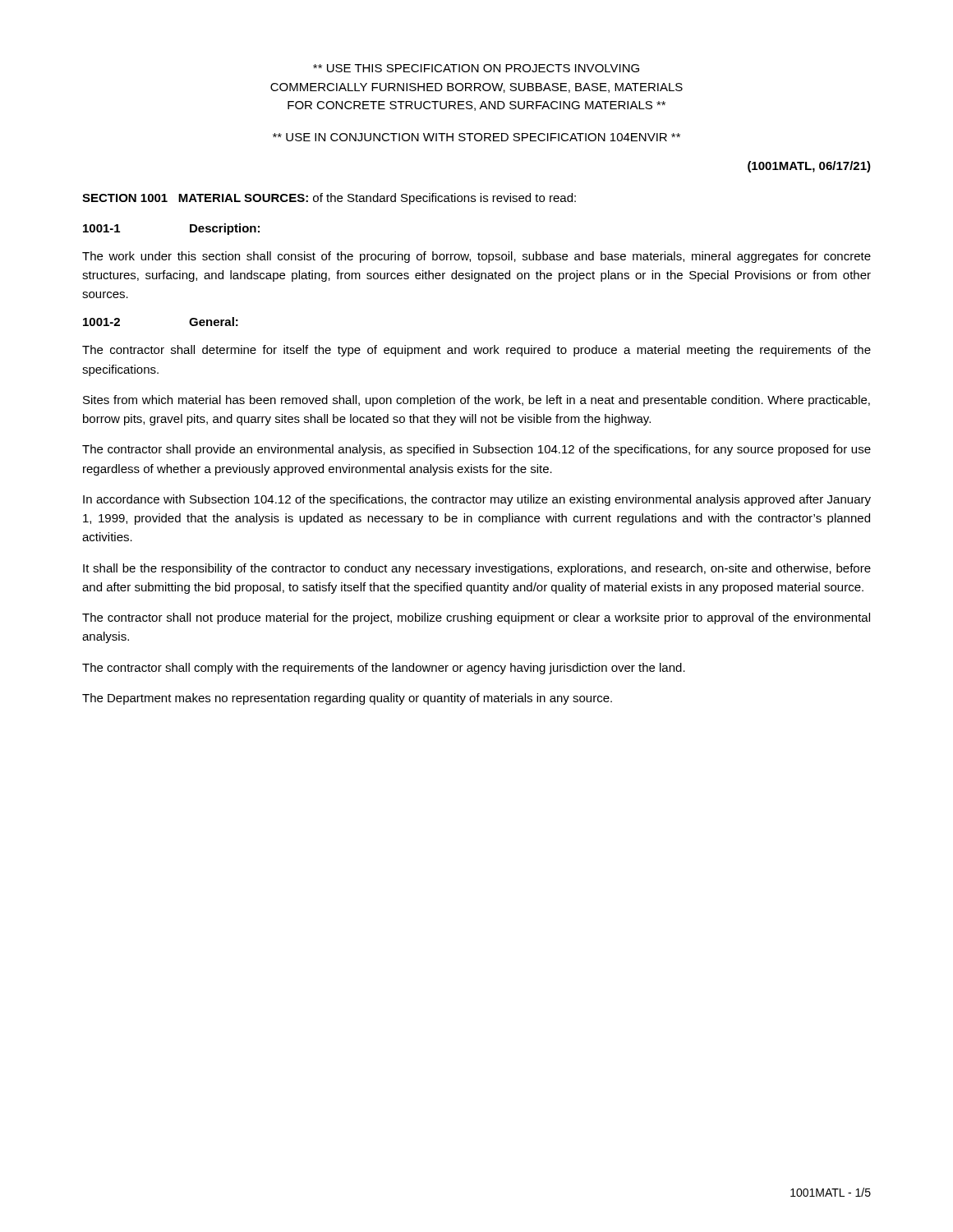Screen dimensions: 1232x953
Task: Click on the text block starting "(1001MATL, 06/17/21)"
Action: pos(809,165)
